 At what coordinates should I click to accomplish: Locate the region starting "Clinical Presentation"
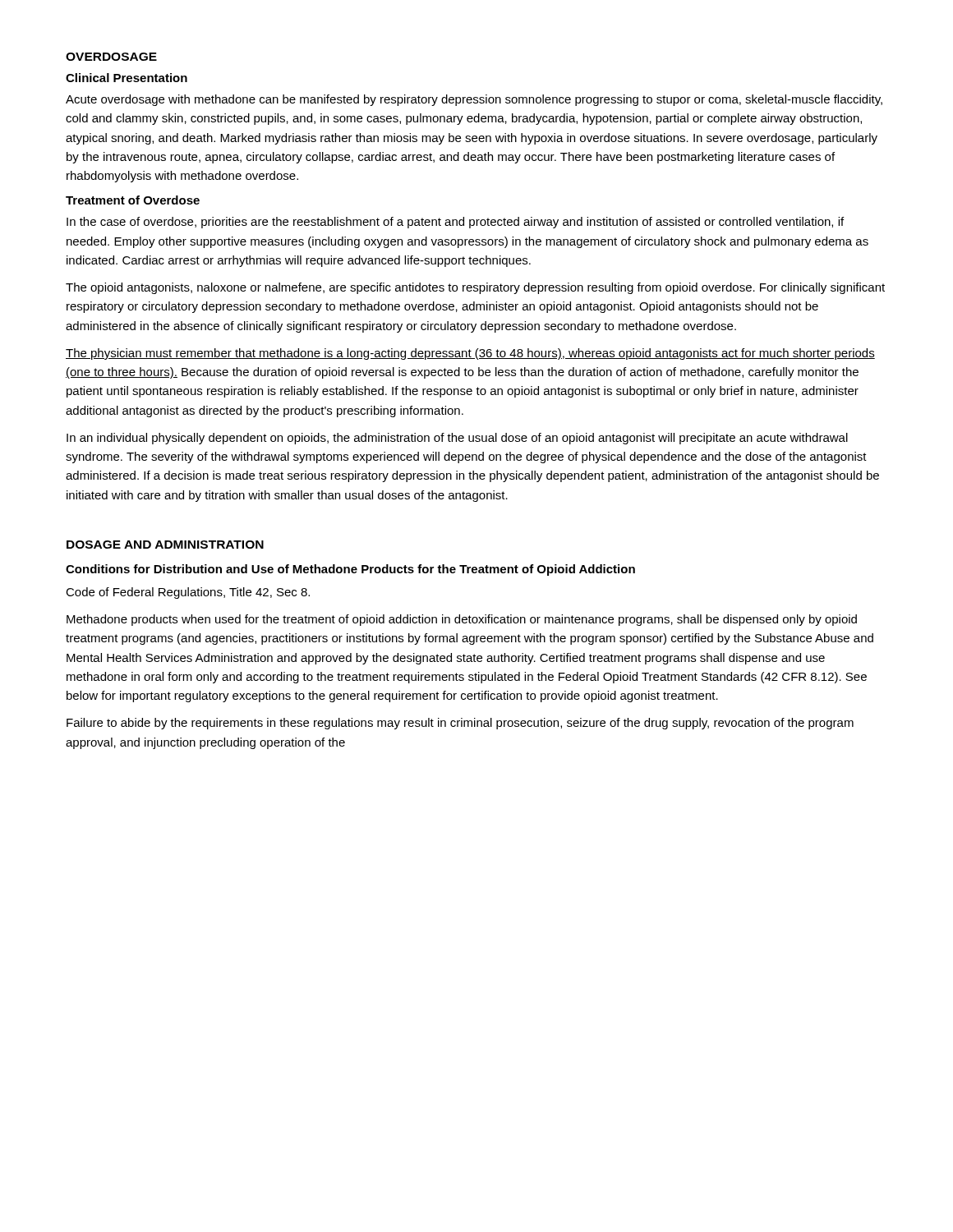pos(127,78)
